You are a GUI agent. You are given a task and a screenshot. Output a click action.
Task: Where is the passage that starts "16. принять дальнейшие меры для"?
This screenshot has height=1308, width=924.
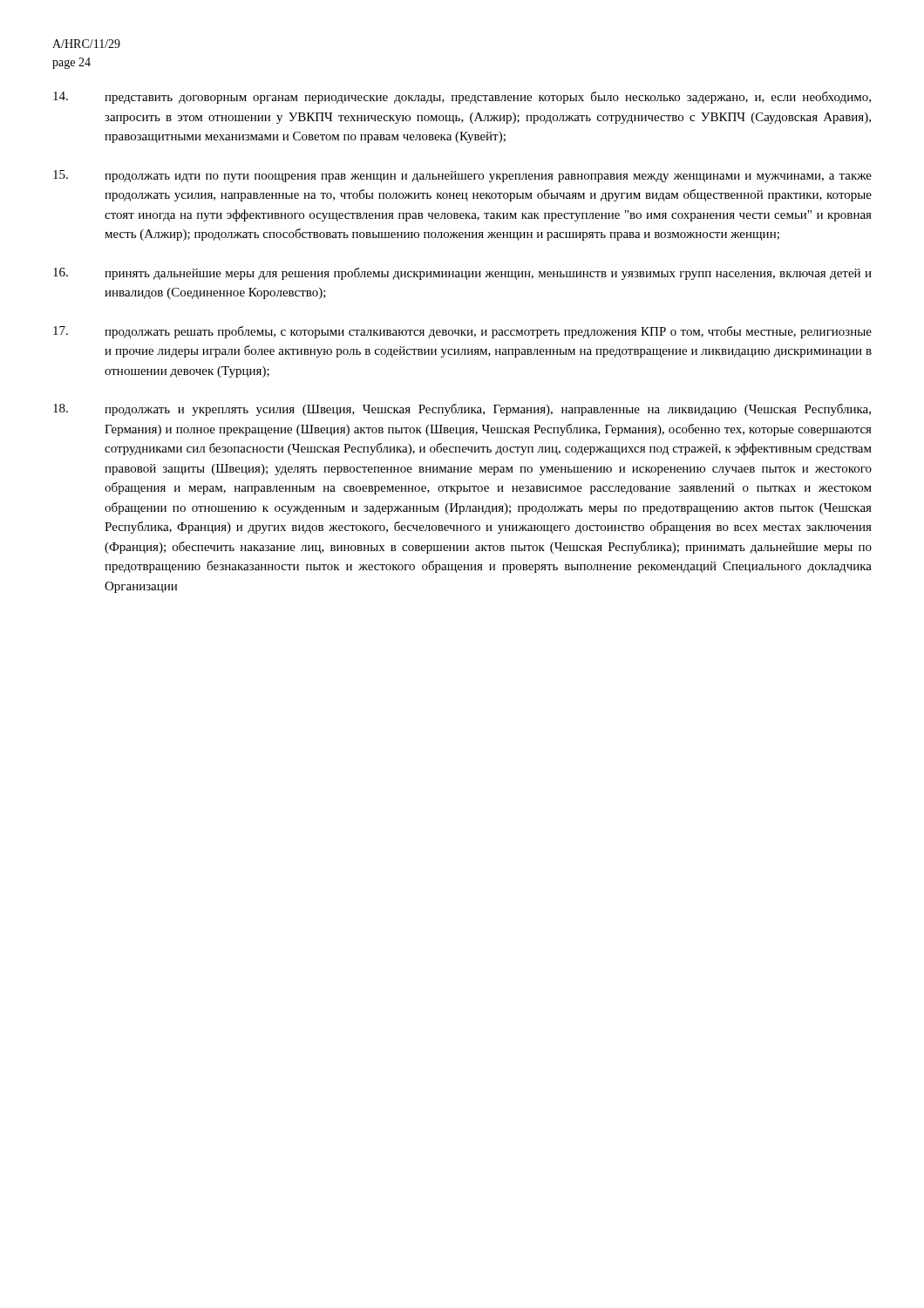tap(462, 283)
